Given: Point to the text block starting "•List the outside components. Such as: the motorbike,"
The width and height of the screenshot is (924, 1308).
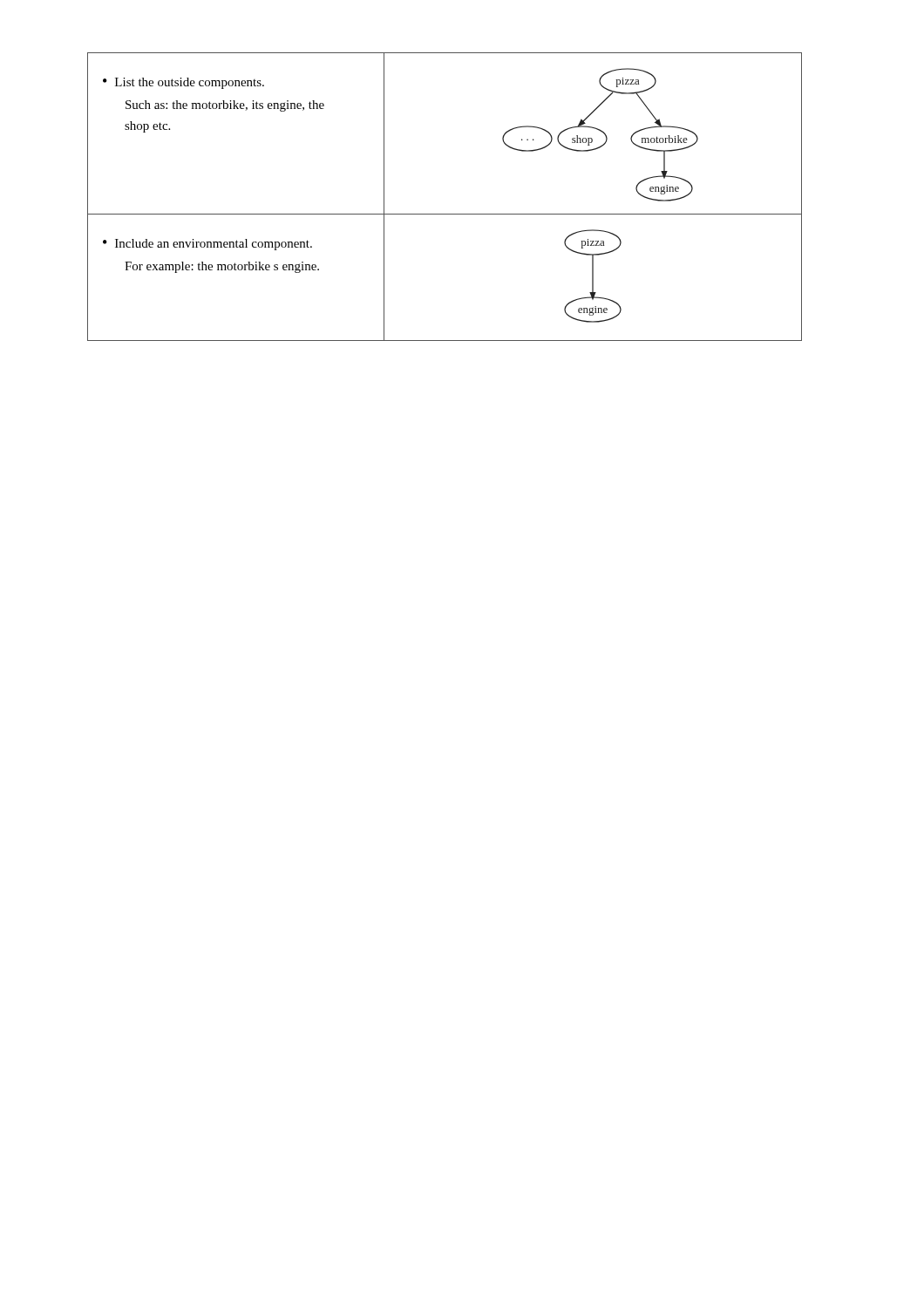Looking at the screenshot, I should pyautogui.click(x=213, y=104).
